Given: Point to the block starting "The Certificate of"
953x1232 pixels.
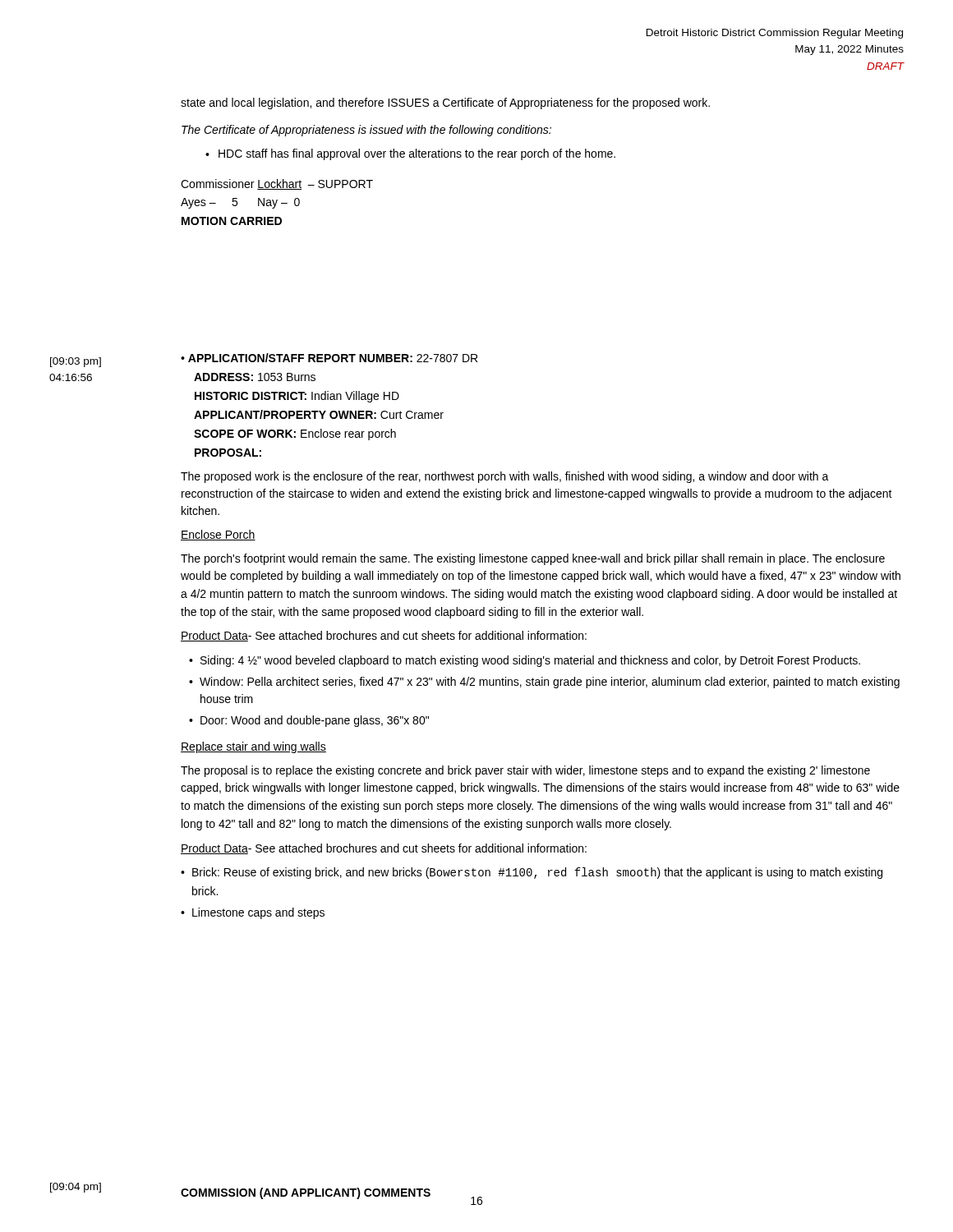Looking at the screenshot, I should [x=542, y=130].
